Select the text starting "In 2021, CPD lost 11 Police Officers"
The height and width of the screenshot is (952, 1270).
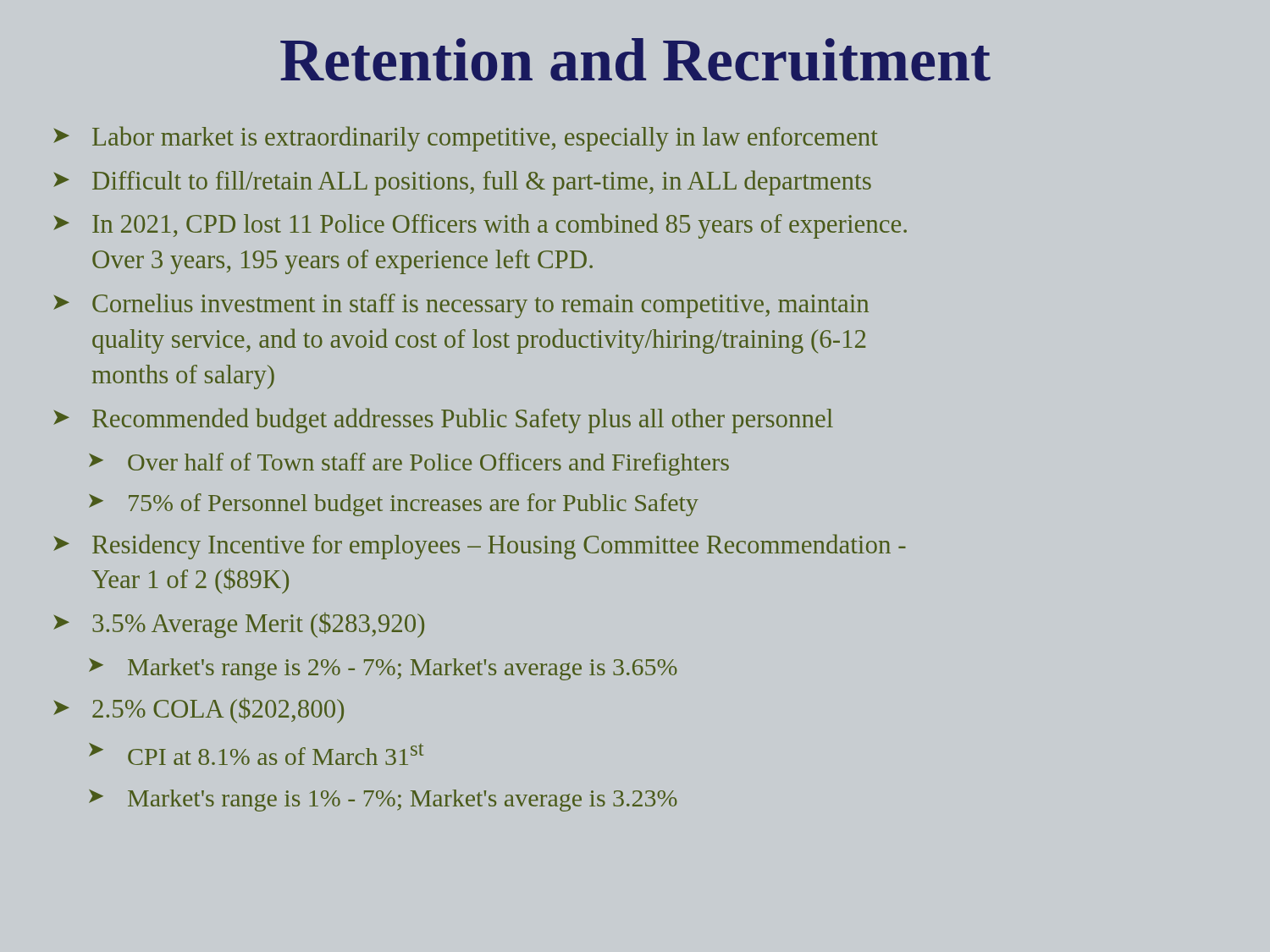coord(655,244)
